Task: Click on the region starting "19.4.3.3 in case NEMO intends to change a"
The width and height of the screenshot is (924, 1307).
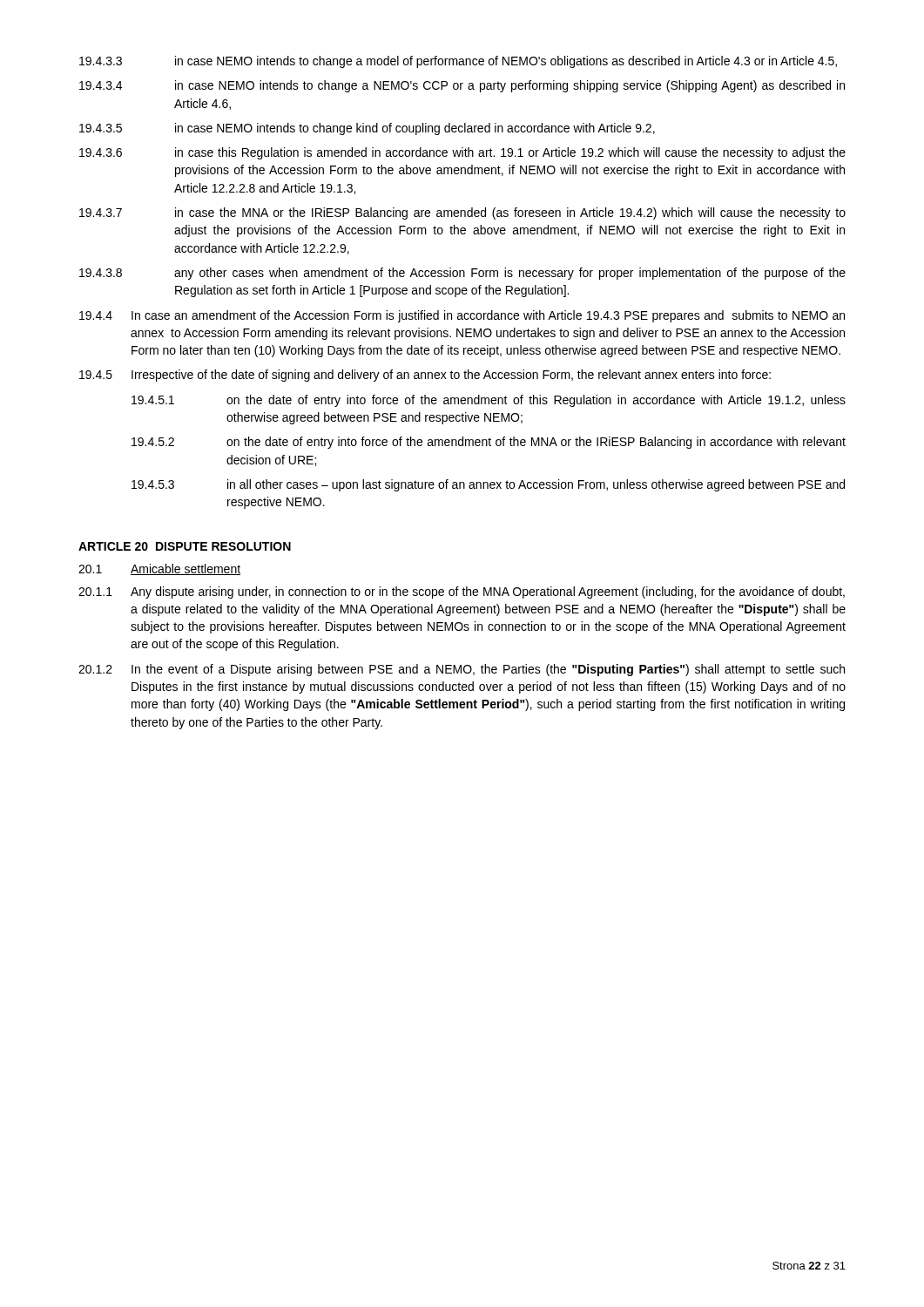Action: (462, 61)
